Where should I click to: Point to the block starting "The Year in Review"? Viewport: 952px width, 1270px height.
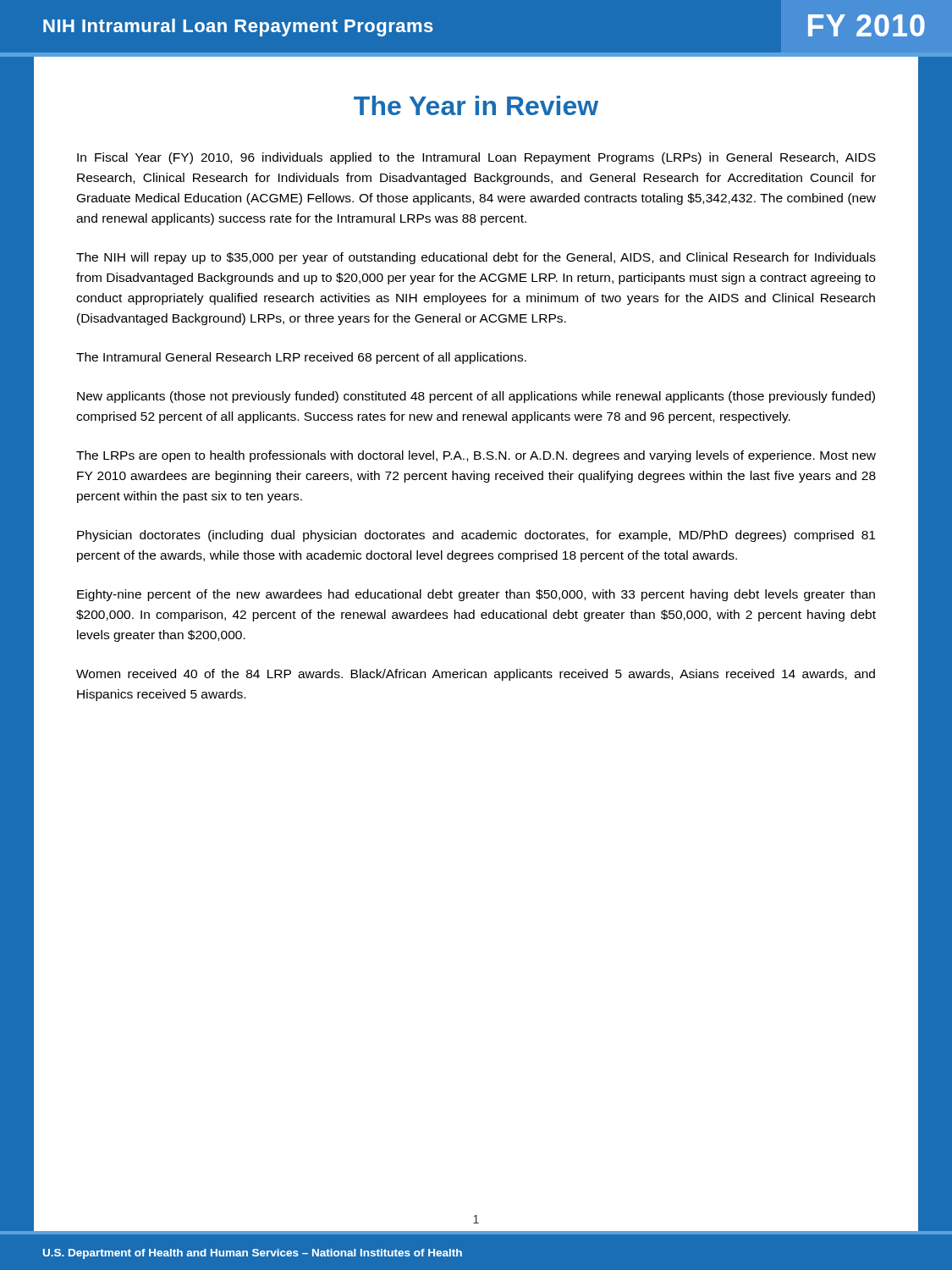coord(476,106)
